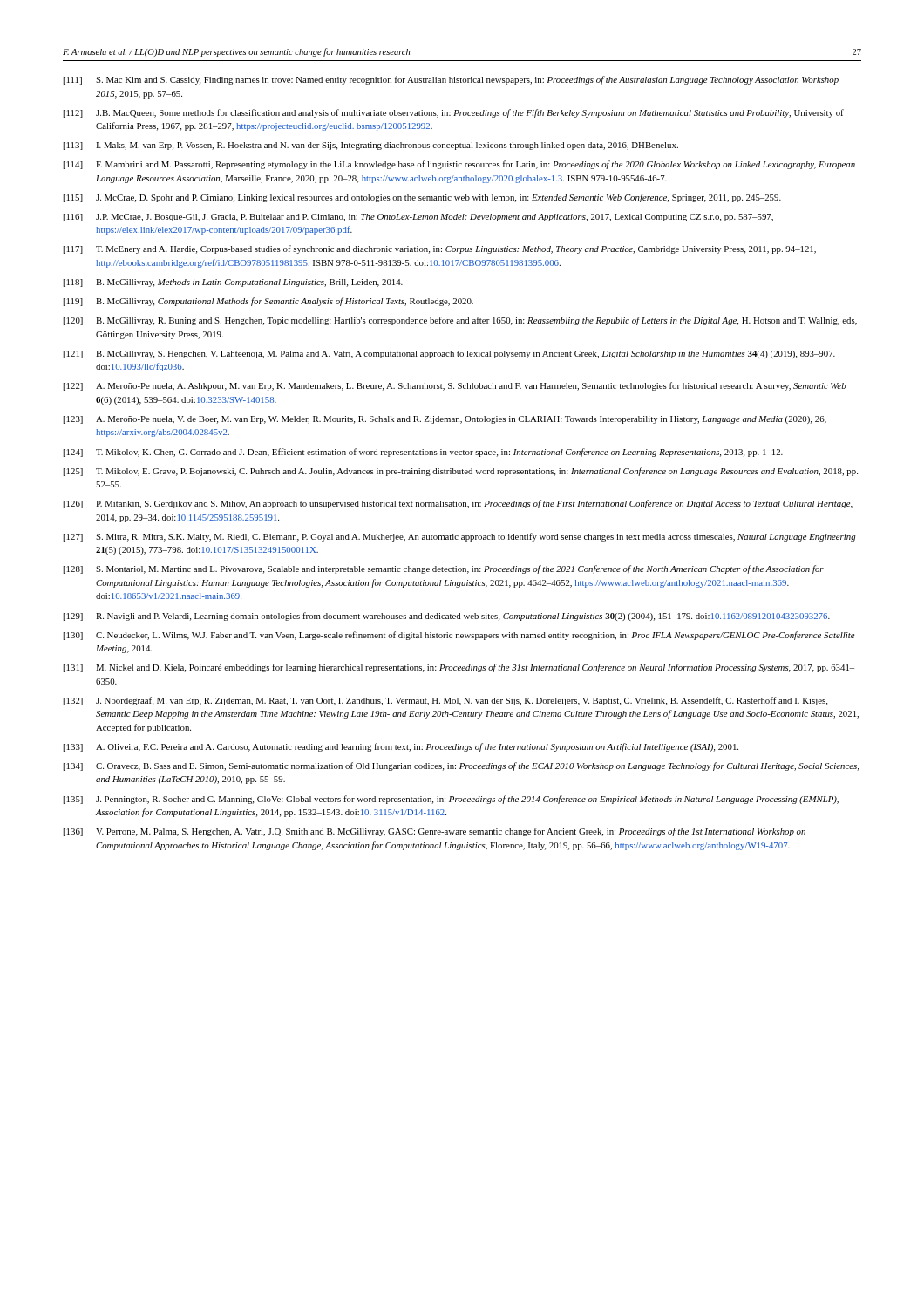Click on the list item containing "[113] I. Maks, M. van Erp, P."
Viewport: 924px width, 1308px height.
click(x=462, y=146)
